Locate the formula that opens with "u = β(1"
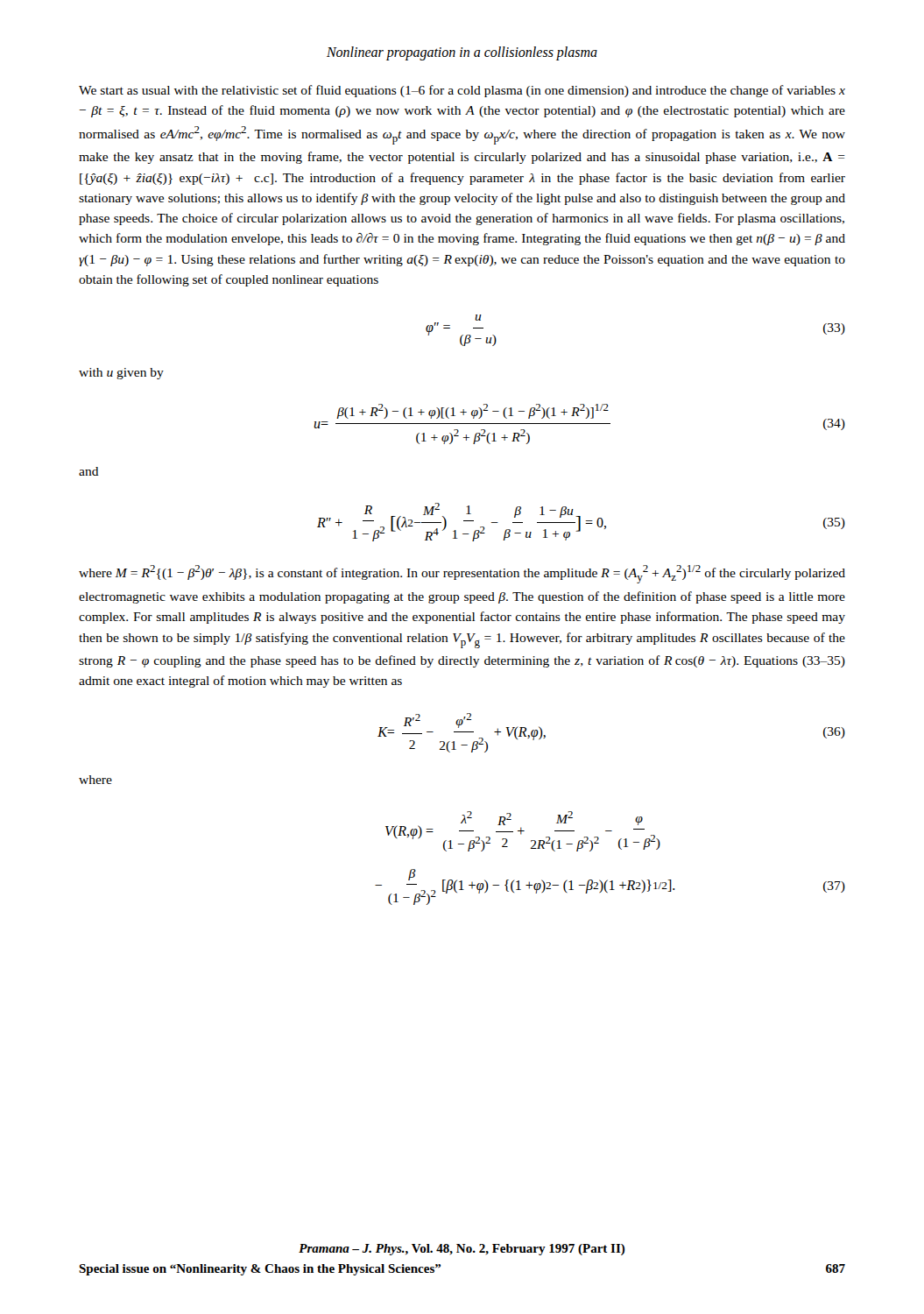Viewport: 924px width, 1314px height. (462, 424)
